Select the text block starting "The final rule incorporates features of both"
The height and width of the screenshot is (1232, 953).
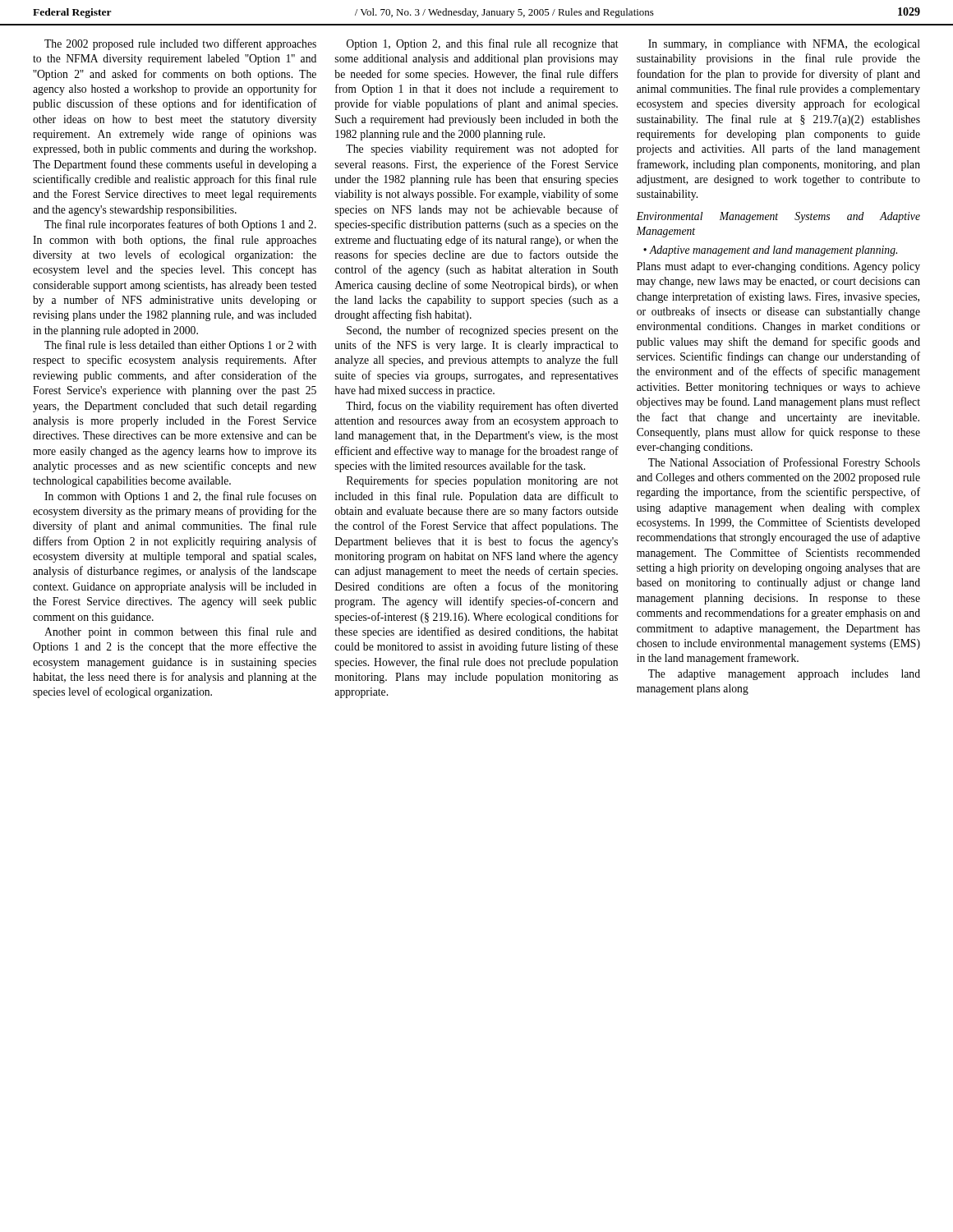point(175,278)
